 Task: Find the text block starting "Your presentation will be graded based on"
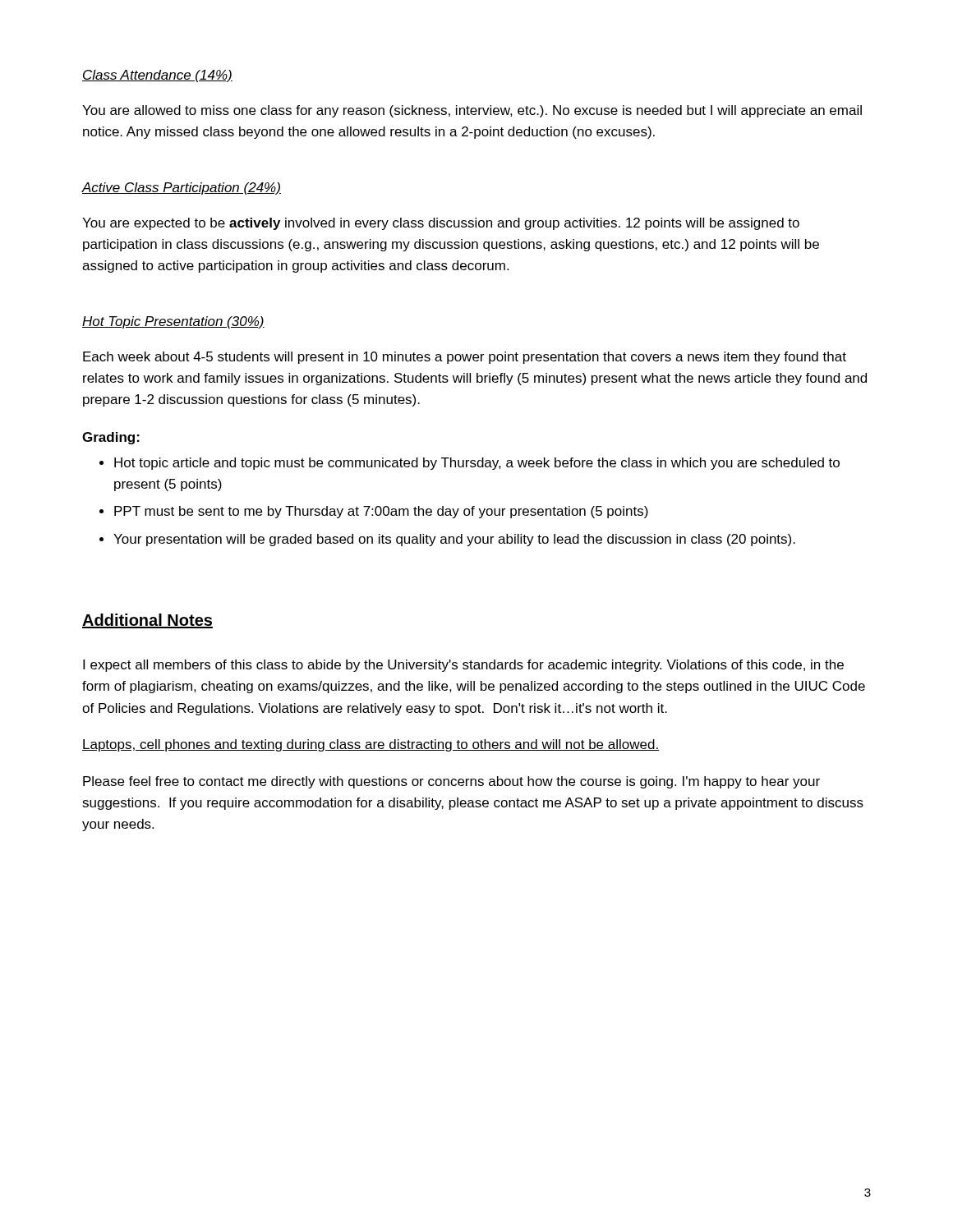pos(455,539)
